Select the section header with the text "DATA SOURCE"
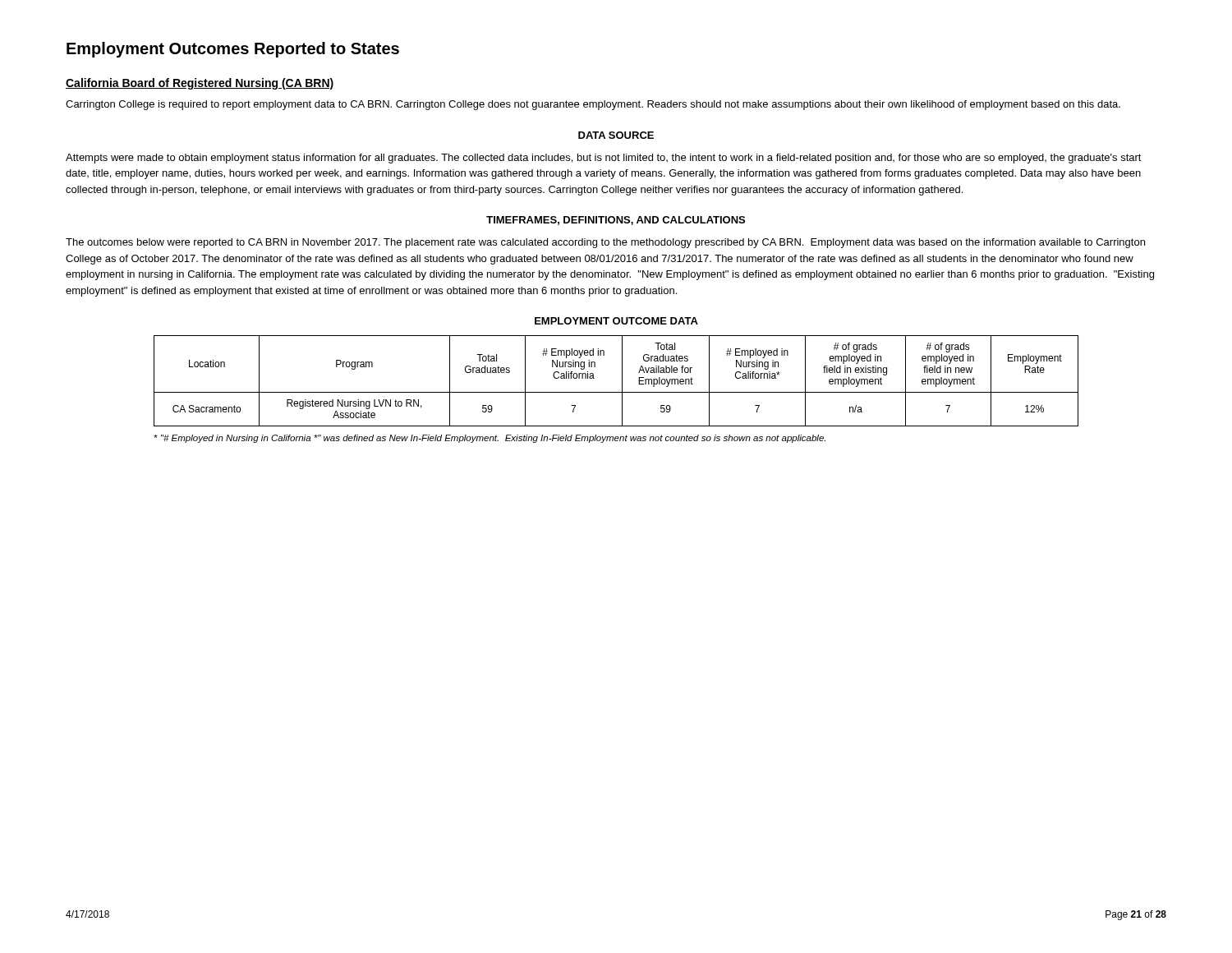The height and width of the screenshot is (953, 1232). click(x=616, y=135)
